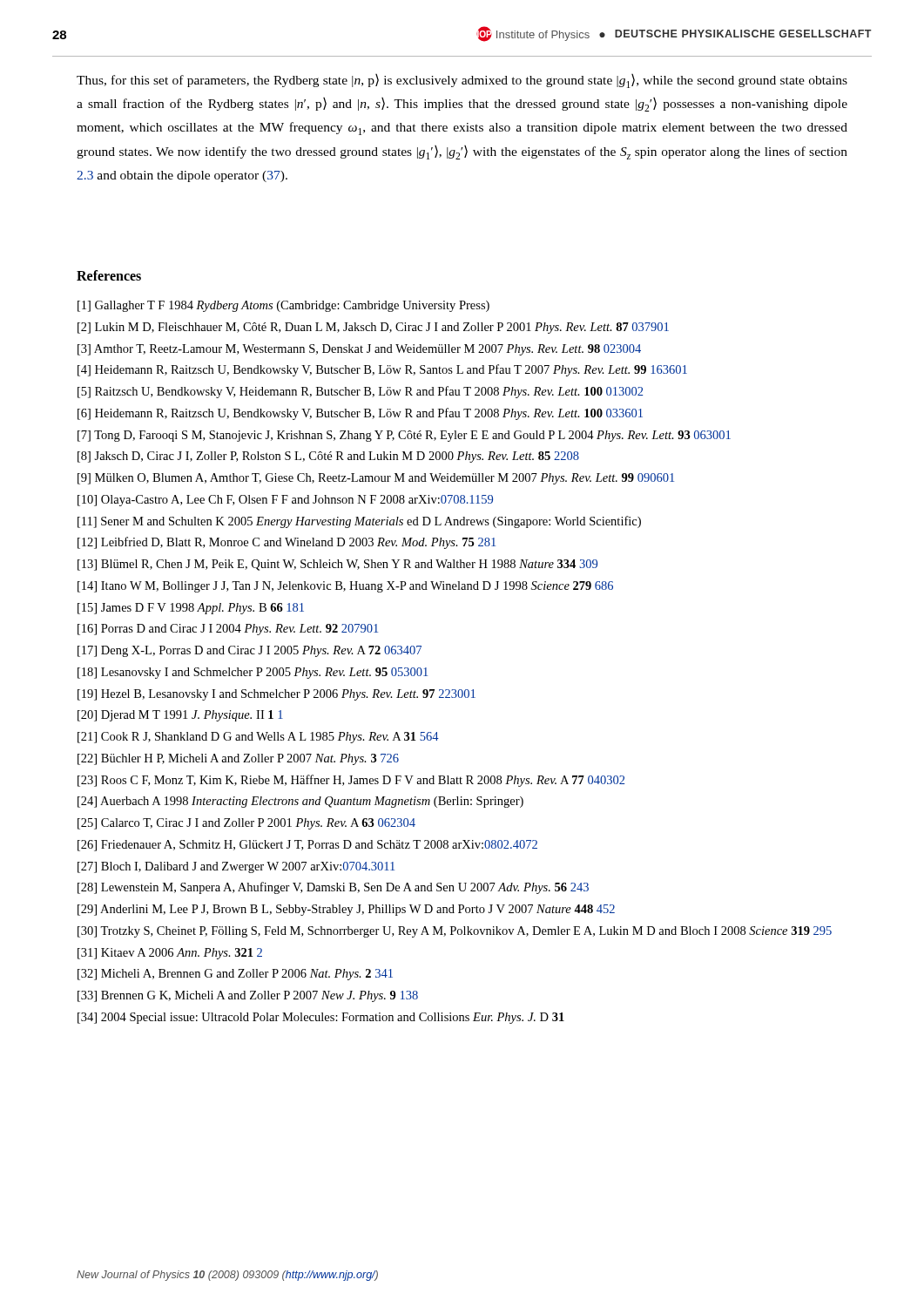Click on the list item that reads "[14] Itano W M, Bollinger"
The height and width of the screenshot is (1307, 924).
click(x=345, y=585)
